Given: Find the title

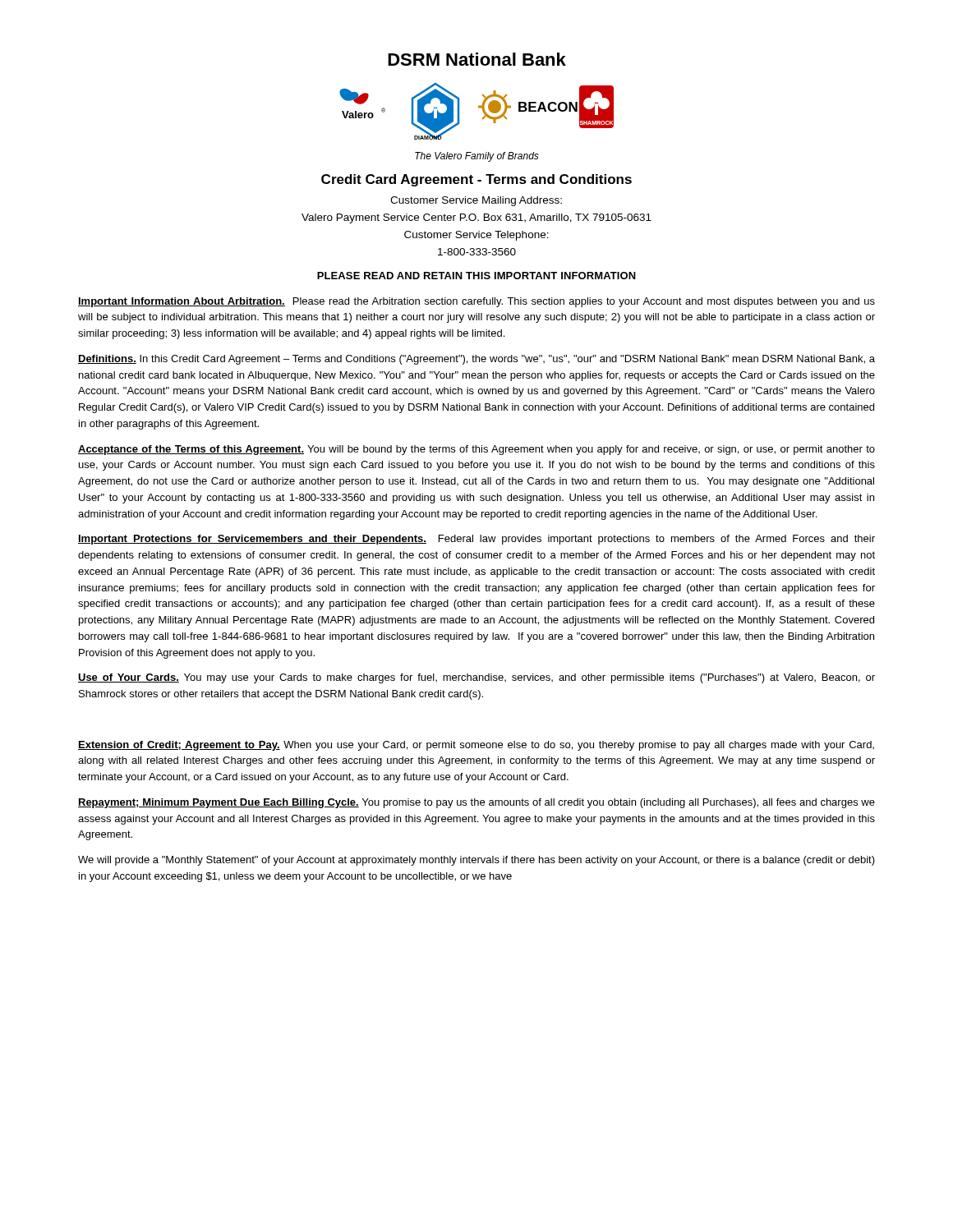Looking at the screenshot, I should click(x=476, y=60).
